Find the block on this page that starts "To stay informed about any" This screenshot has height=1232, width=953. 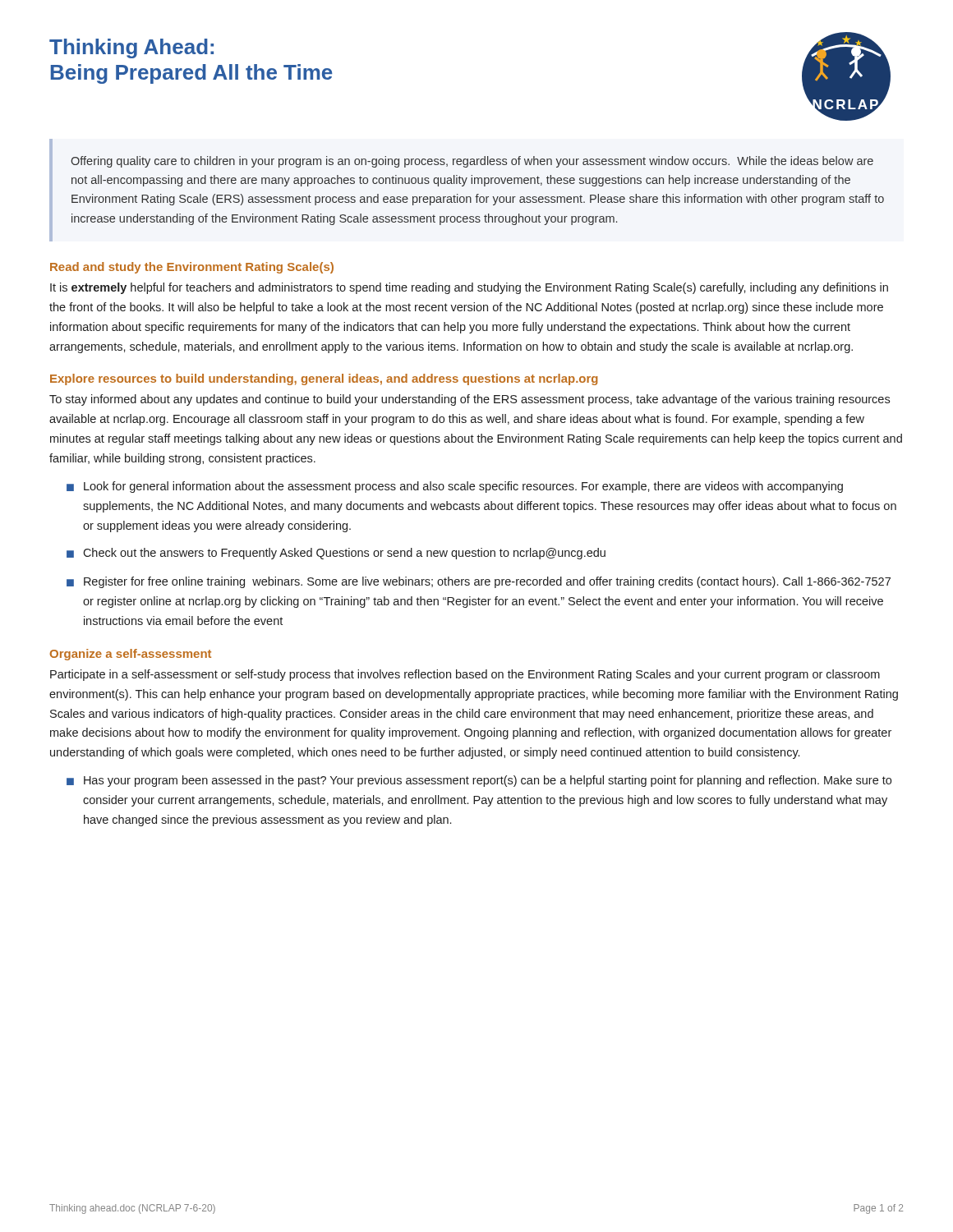coord(476,429)
